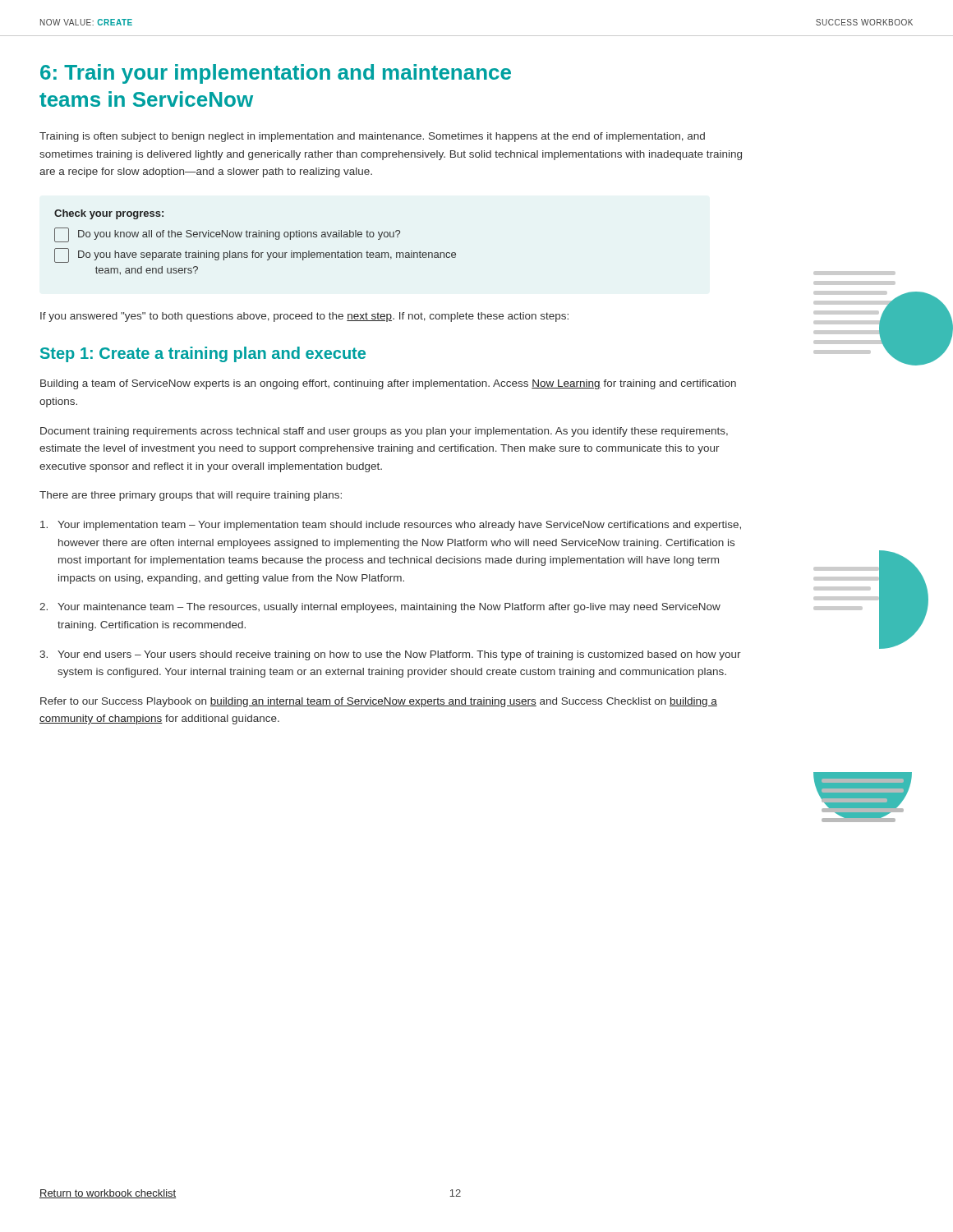953x1232 pixels.
Task: Click on the list item containing "Your implementation team – Your implementation team should"
Action: click(397, 551)
